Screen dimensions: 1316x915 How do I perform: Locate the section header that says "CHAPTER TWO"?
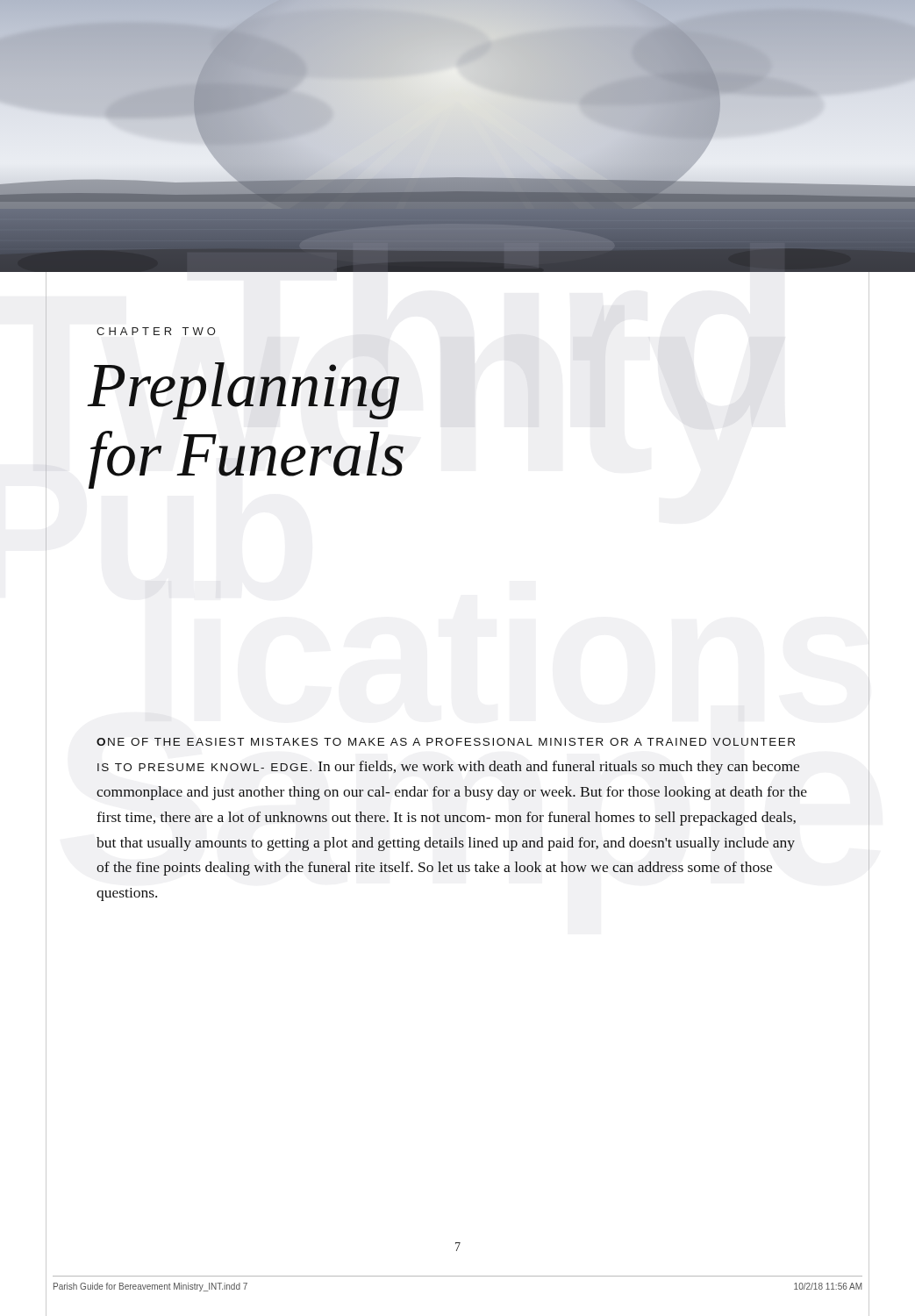(158, 331)
